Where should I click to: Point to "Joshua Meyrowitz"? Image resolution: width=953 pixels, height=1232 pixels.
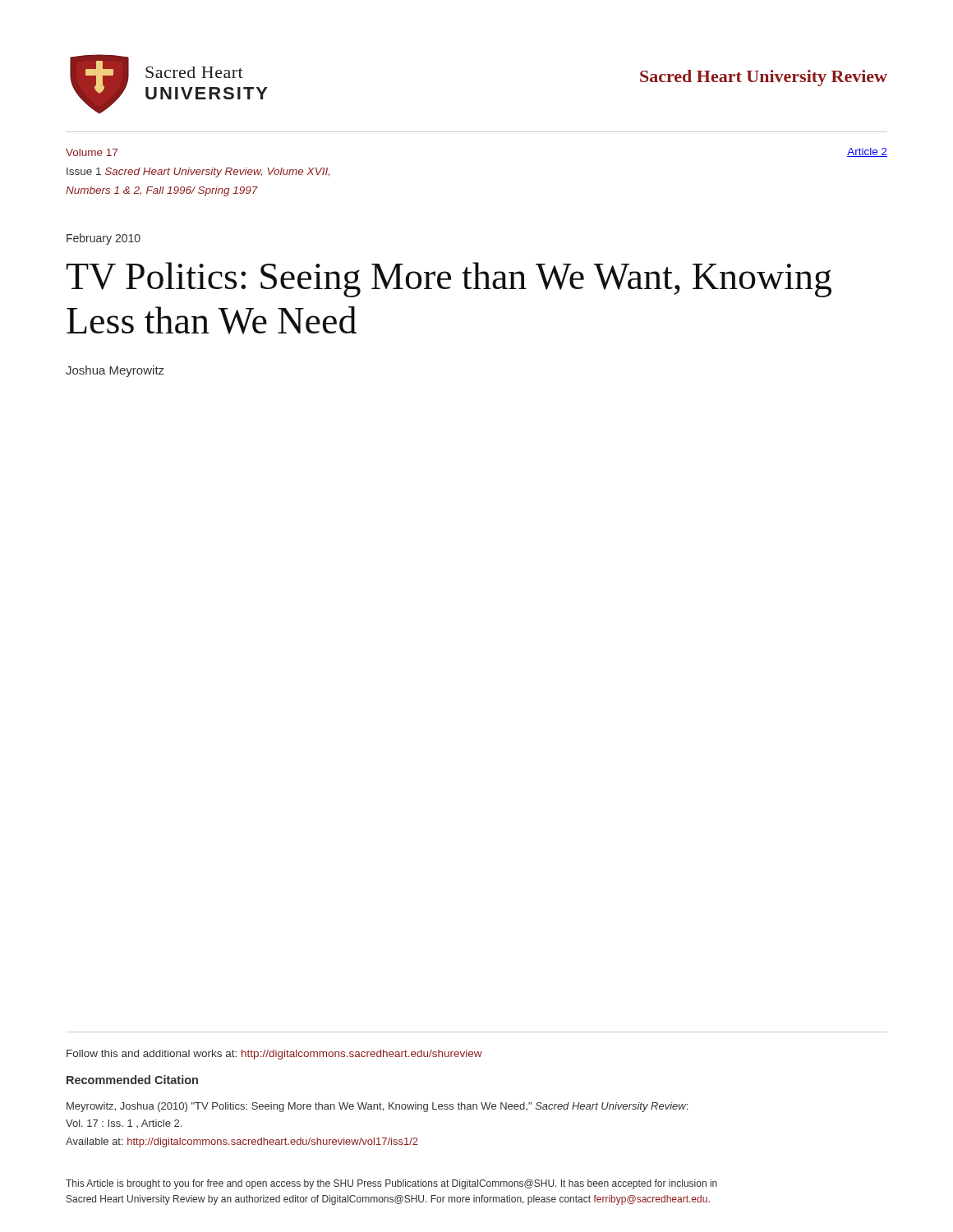click(115, 370)
